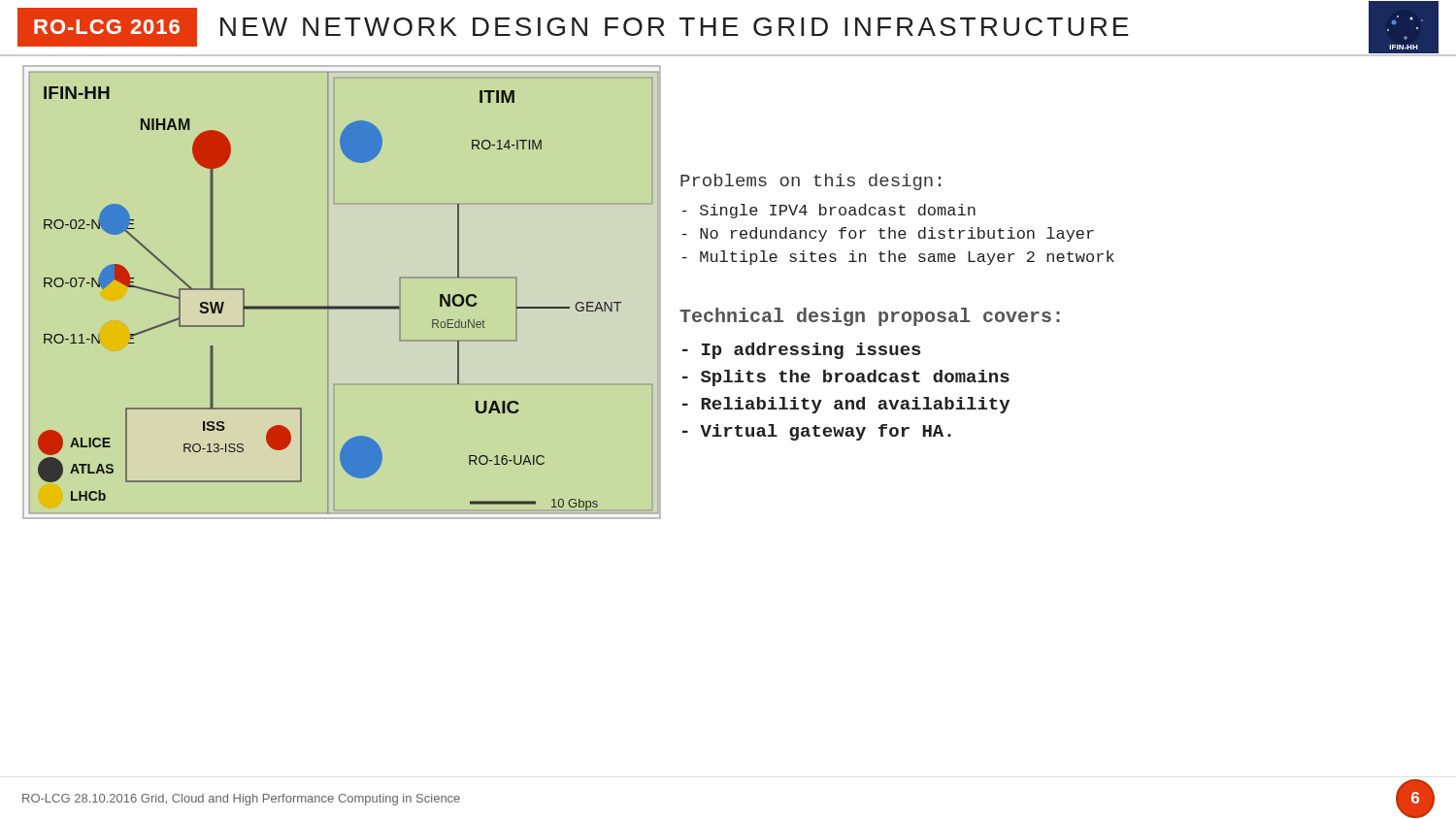Click where it says "-Ip addressing issues"
Screen dimensions: 819x1456
coord(801,350)
